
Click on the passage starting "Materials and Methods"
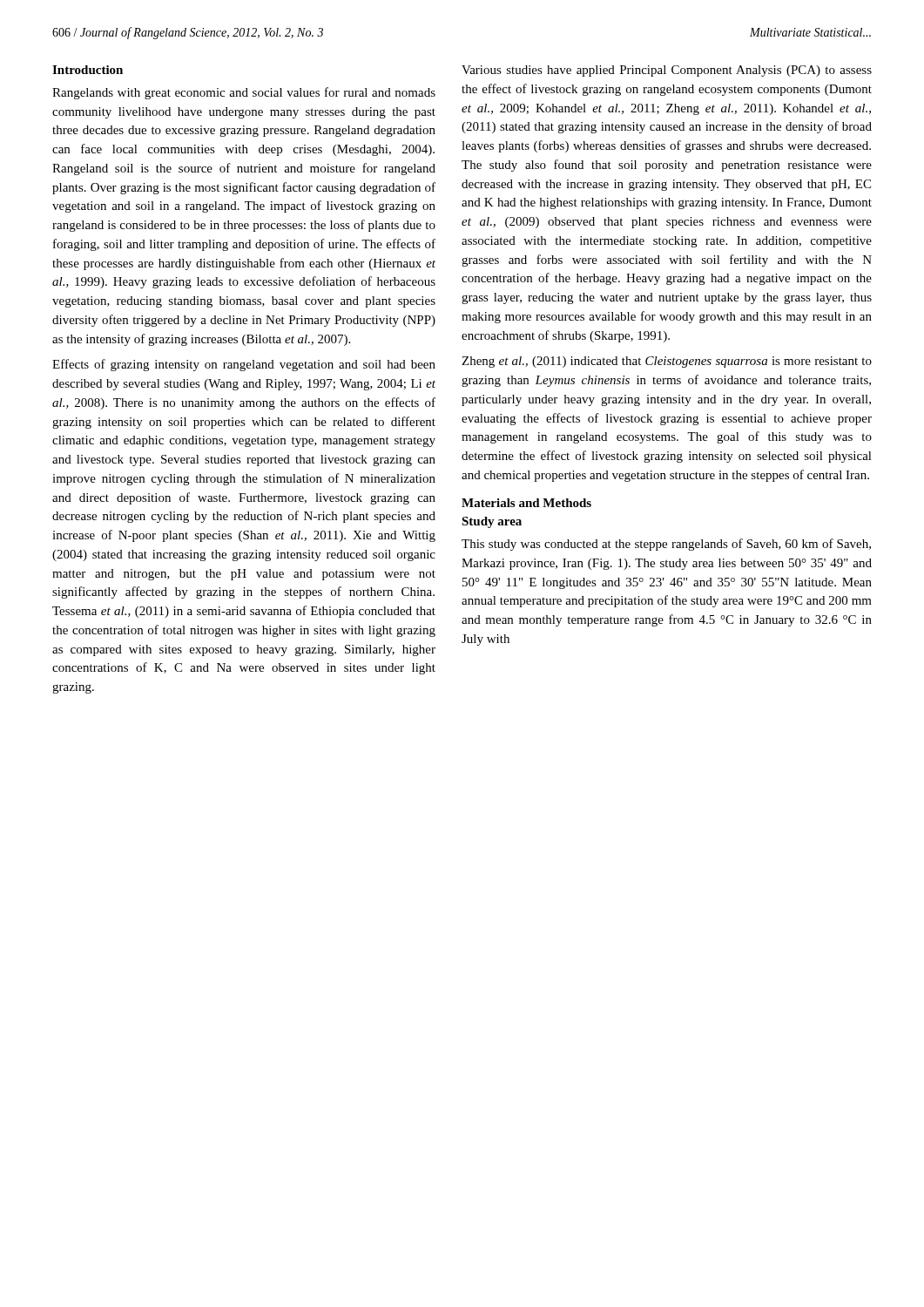click(x=526, y=502)
